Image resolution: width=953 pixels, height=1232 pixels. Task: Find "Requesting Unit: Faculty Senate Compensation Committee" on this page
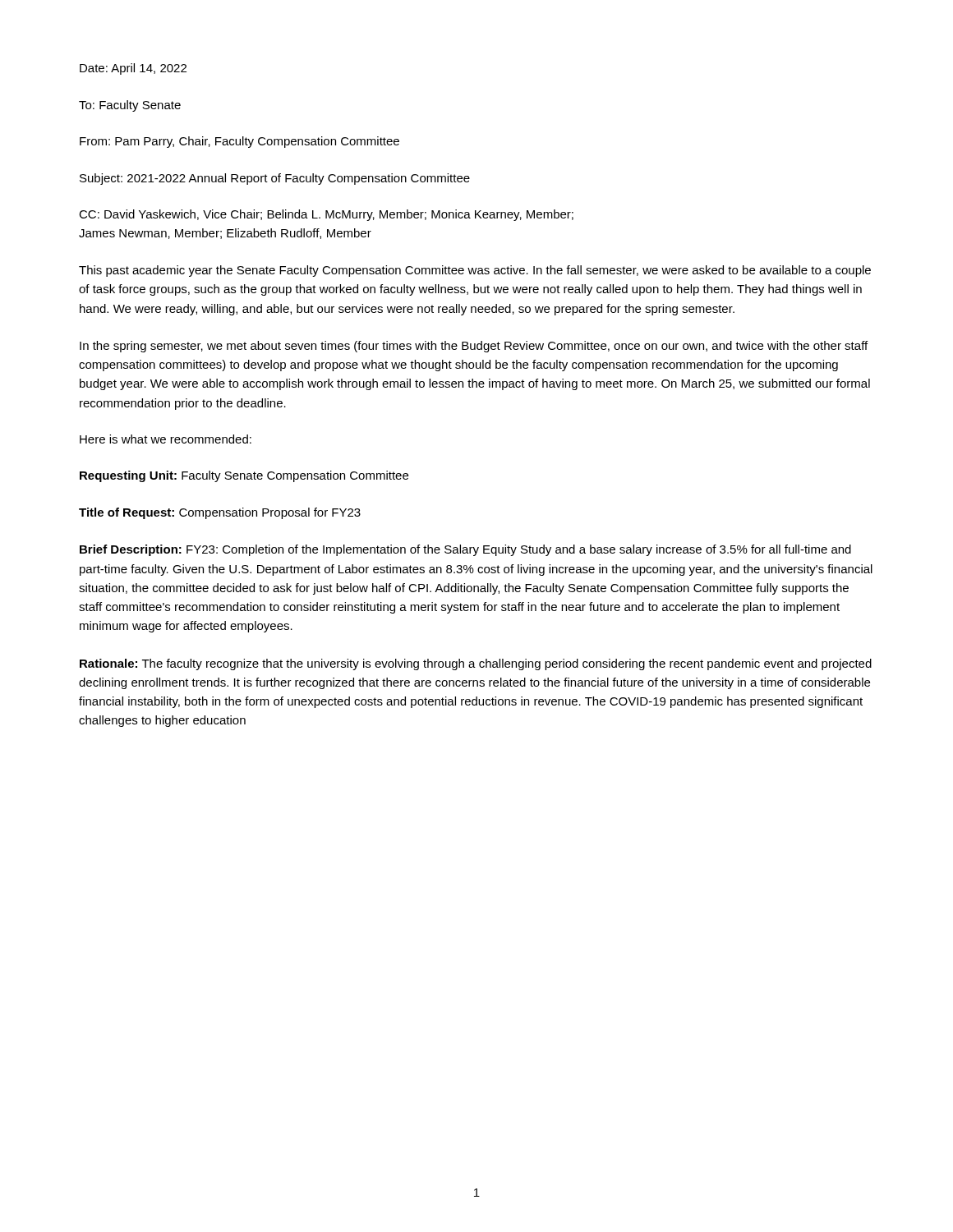244,475
